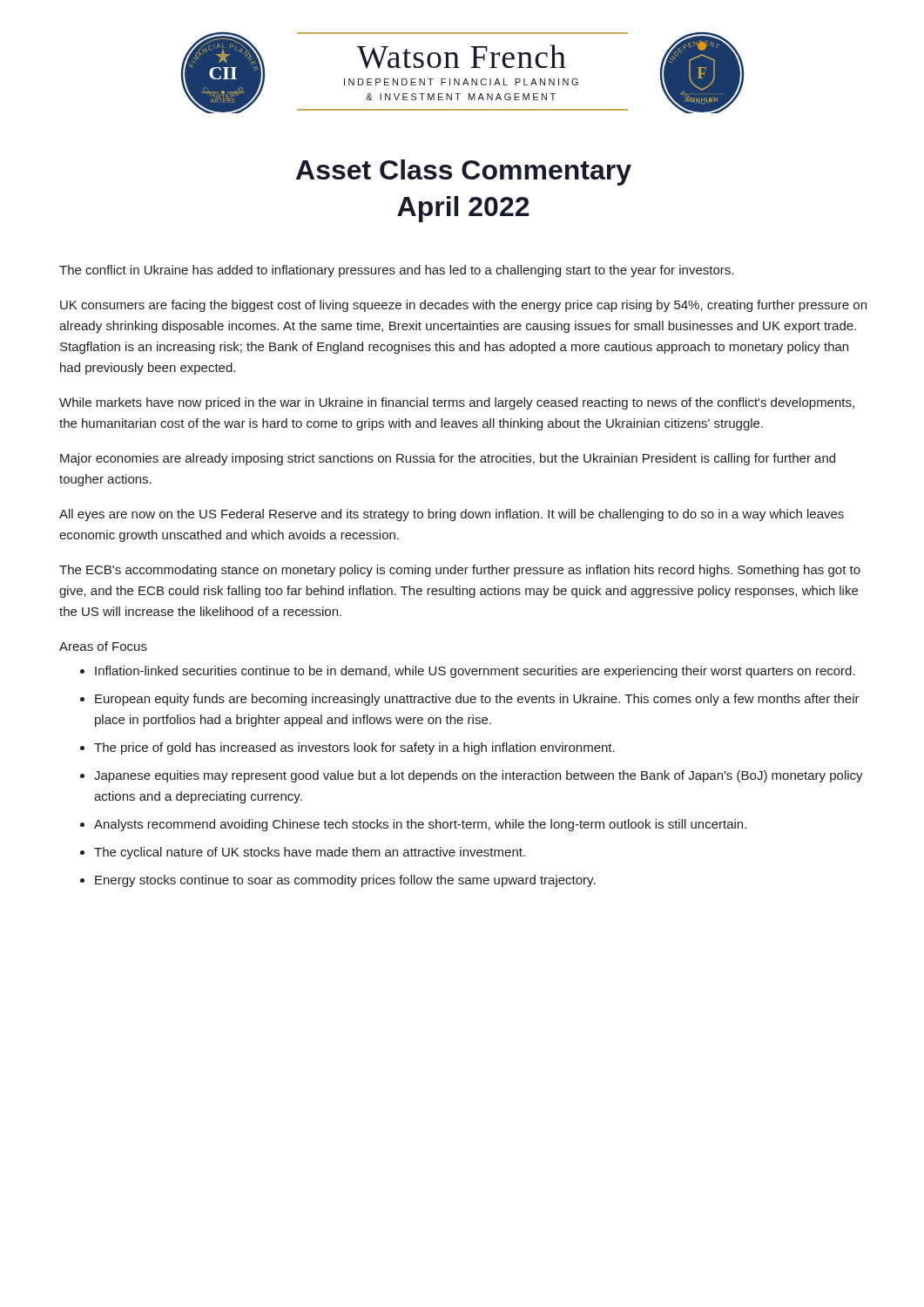This screenshot has width=924, height=1307.
Task: Point to the block beginning "Analysts recommend avoiding Chinese tech stocks in the"
Action: coord(421,824)
